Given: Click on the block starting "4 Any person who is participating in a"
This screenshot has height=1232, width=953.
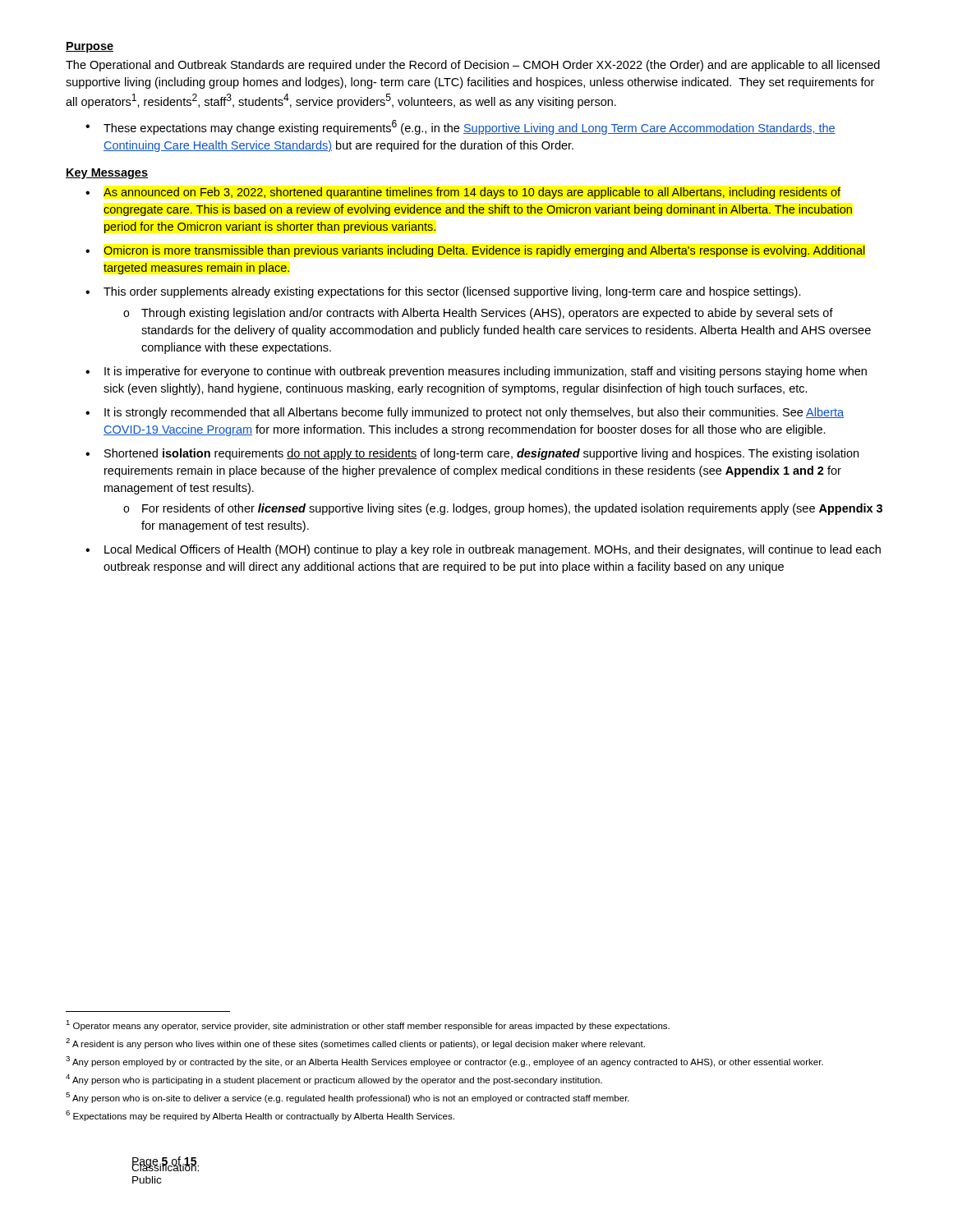Looking at the screenshot, I should click(334, 1079).
